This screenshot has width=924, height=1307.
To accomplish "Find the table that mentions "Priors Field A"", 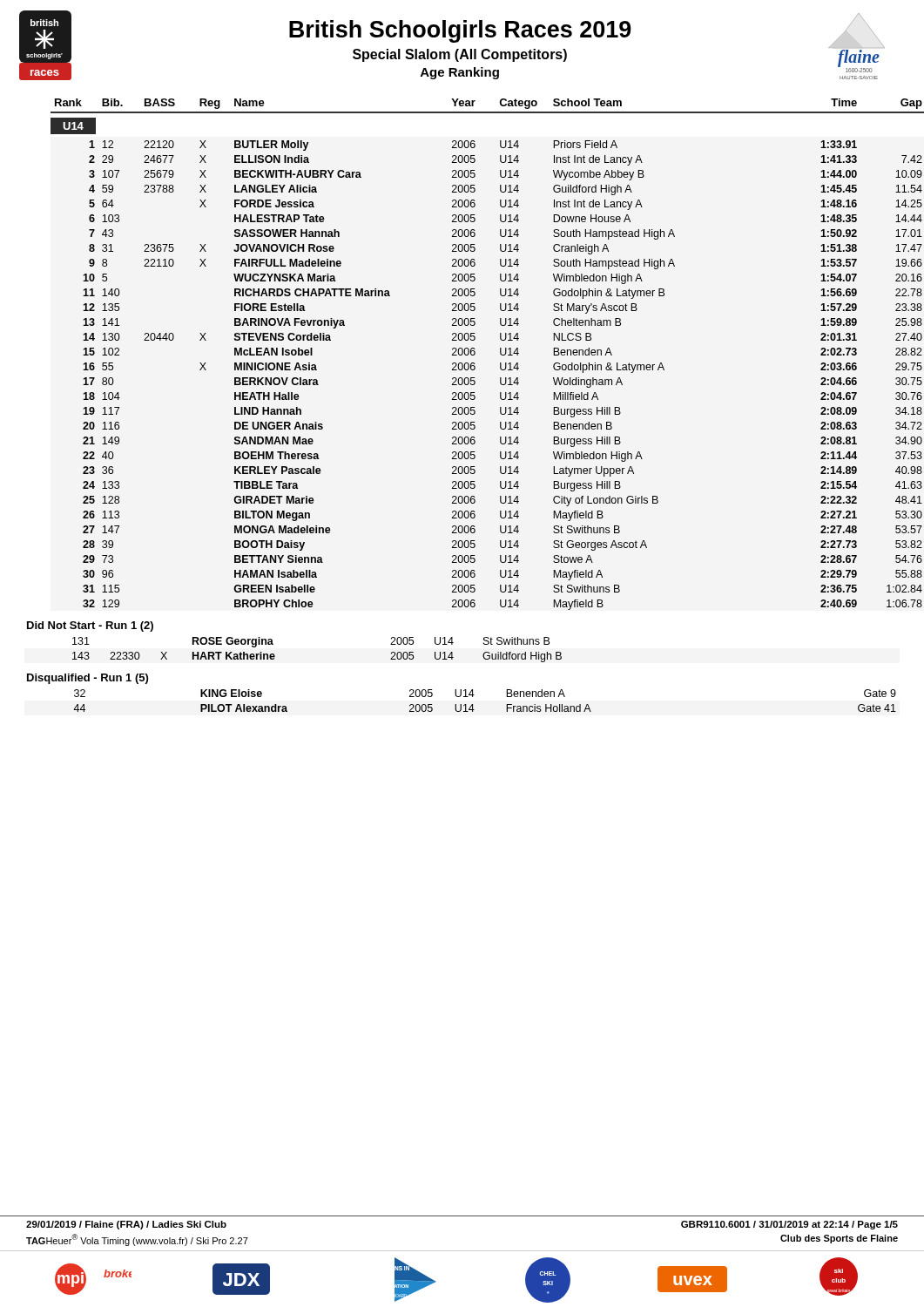I will pos(462,352).
